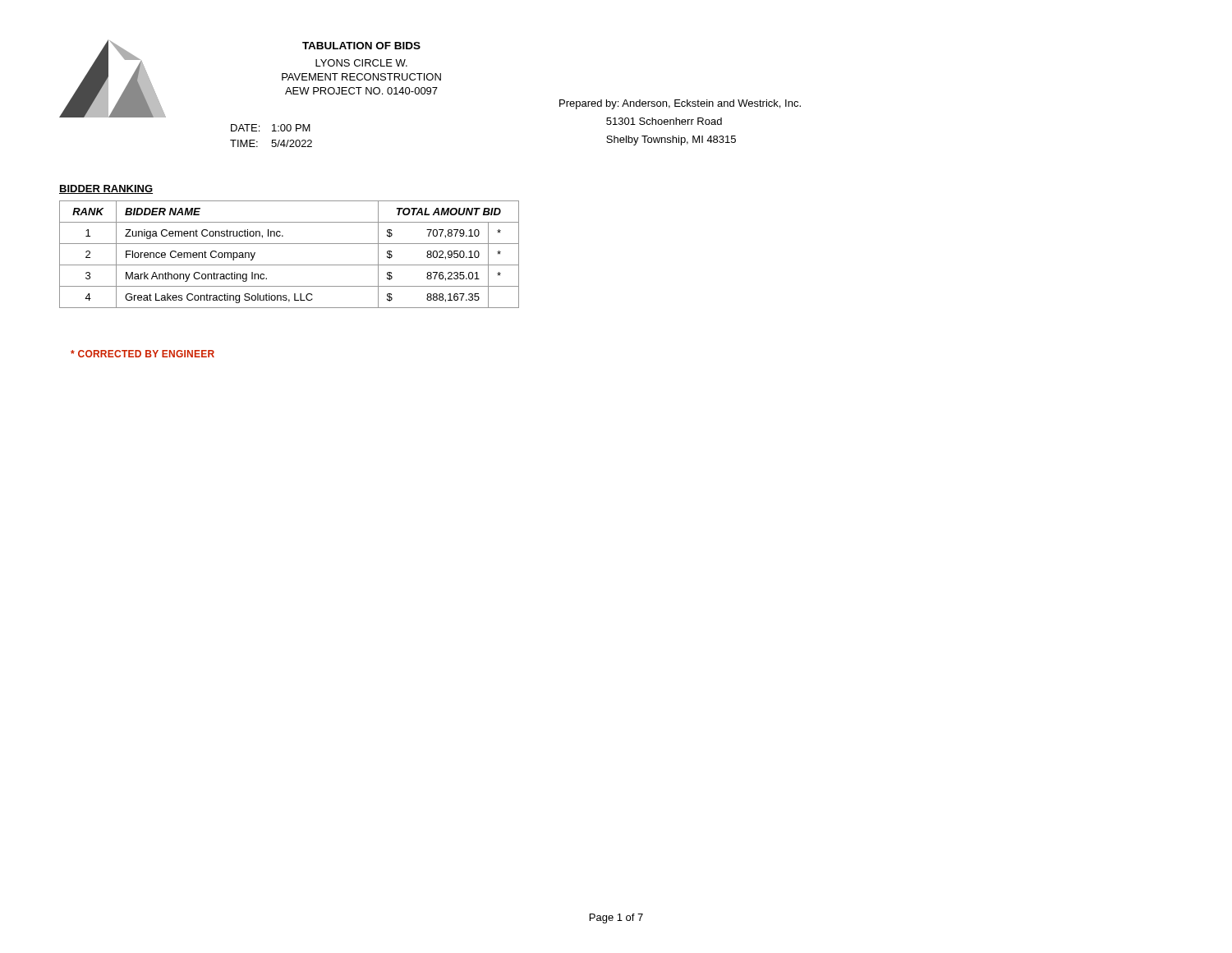The image size is (1232, 953).
Task: Click on the block starting "BIDDER RANKING"
Action: tap(106, 189)
